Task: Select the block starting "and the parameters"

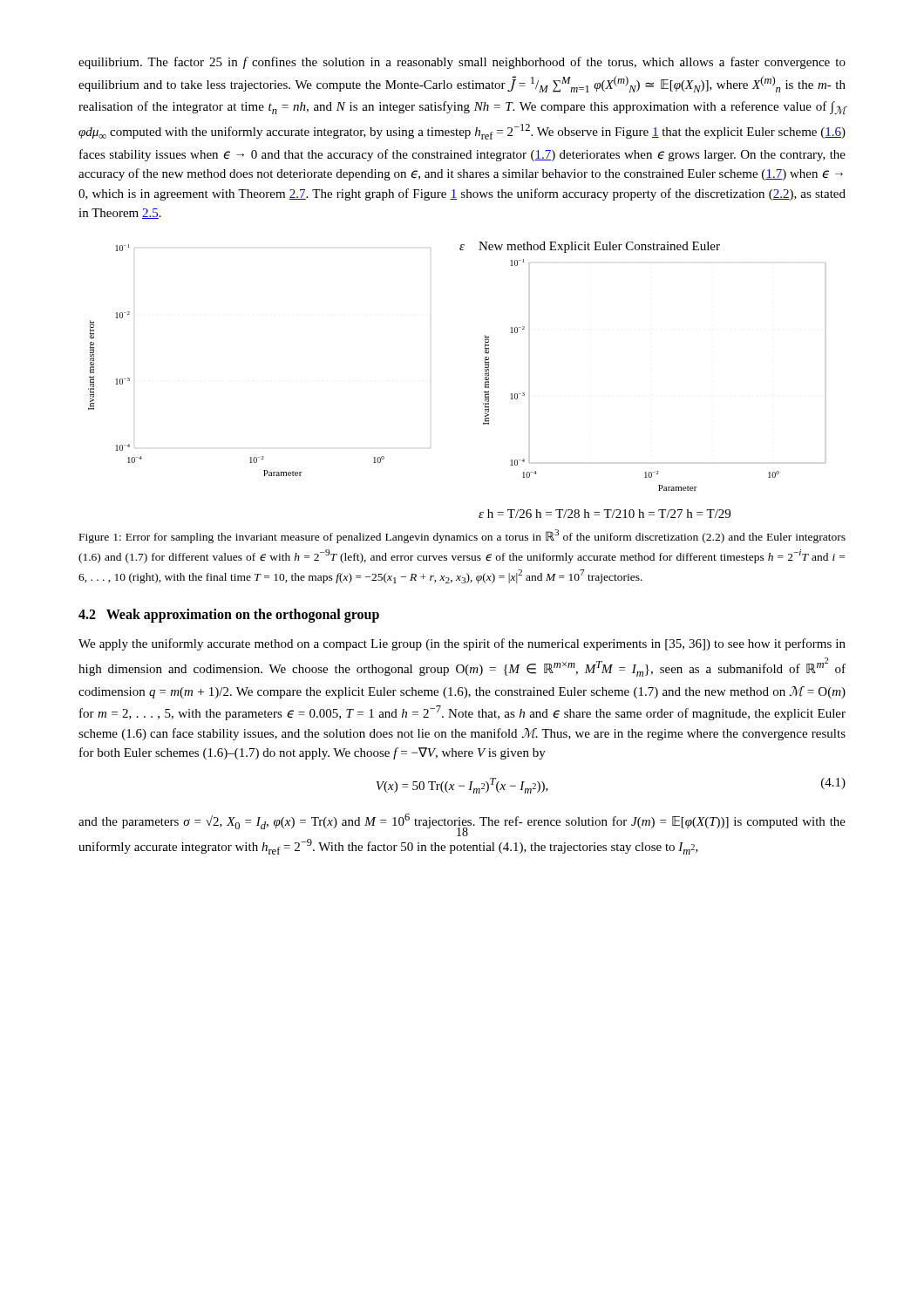Action: pyautogui.click(x=462, y=834)
